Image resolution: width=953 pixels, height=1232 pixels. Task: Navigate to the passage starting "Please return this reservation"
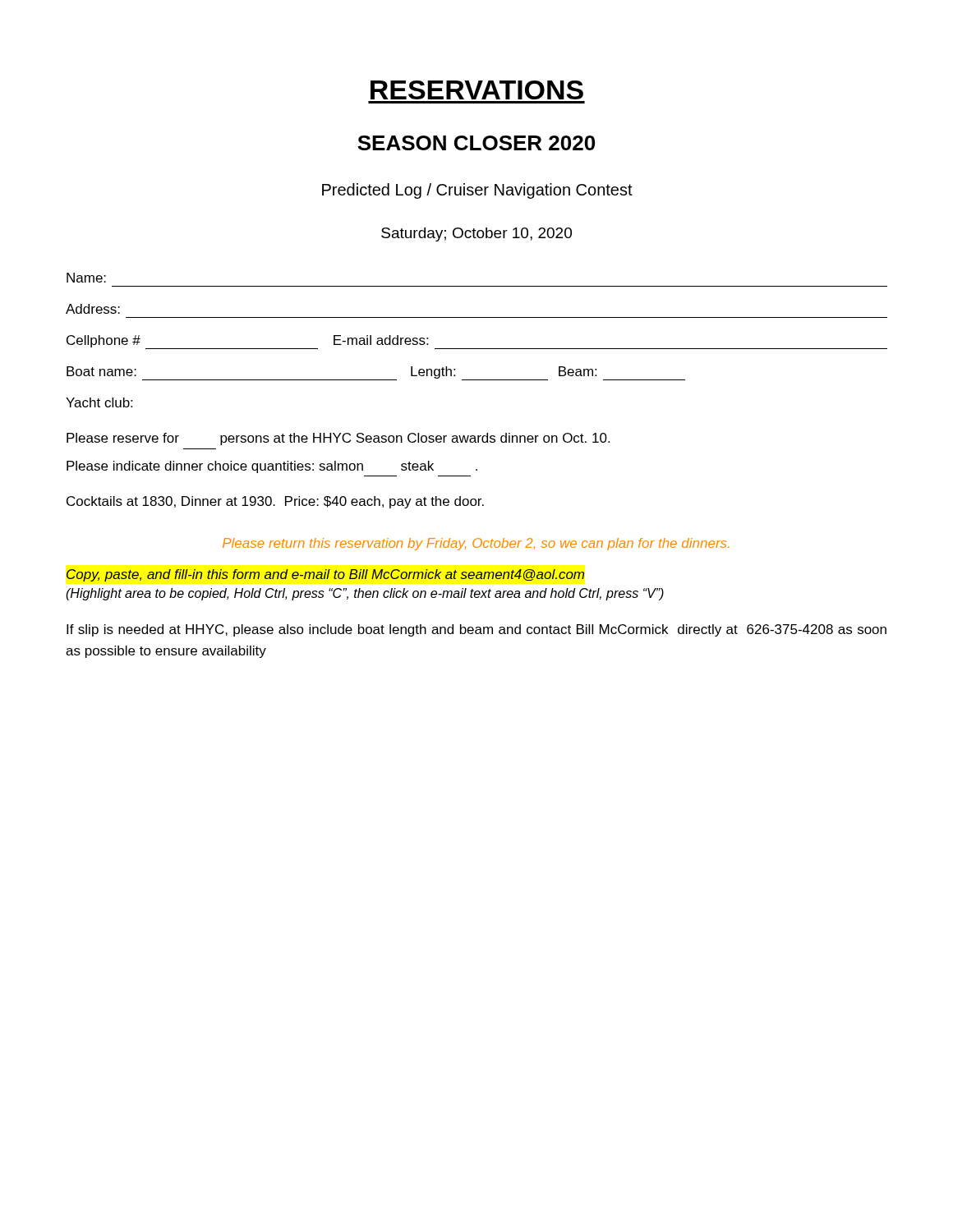pyautogui.click(x=476, y=543)
